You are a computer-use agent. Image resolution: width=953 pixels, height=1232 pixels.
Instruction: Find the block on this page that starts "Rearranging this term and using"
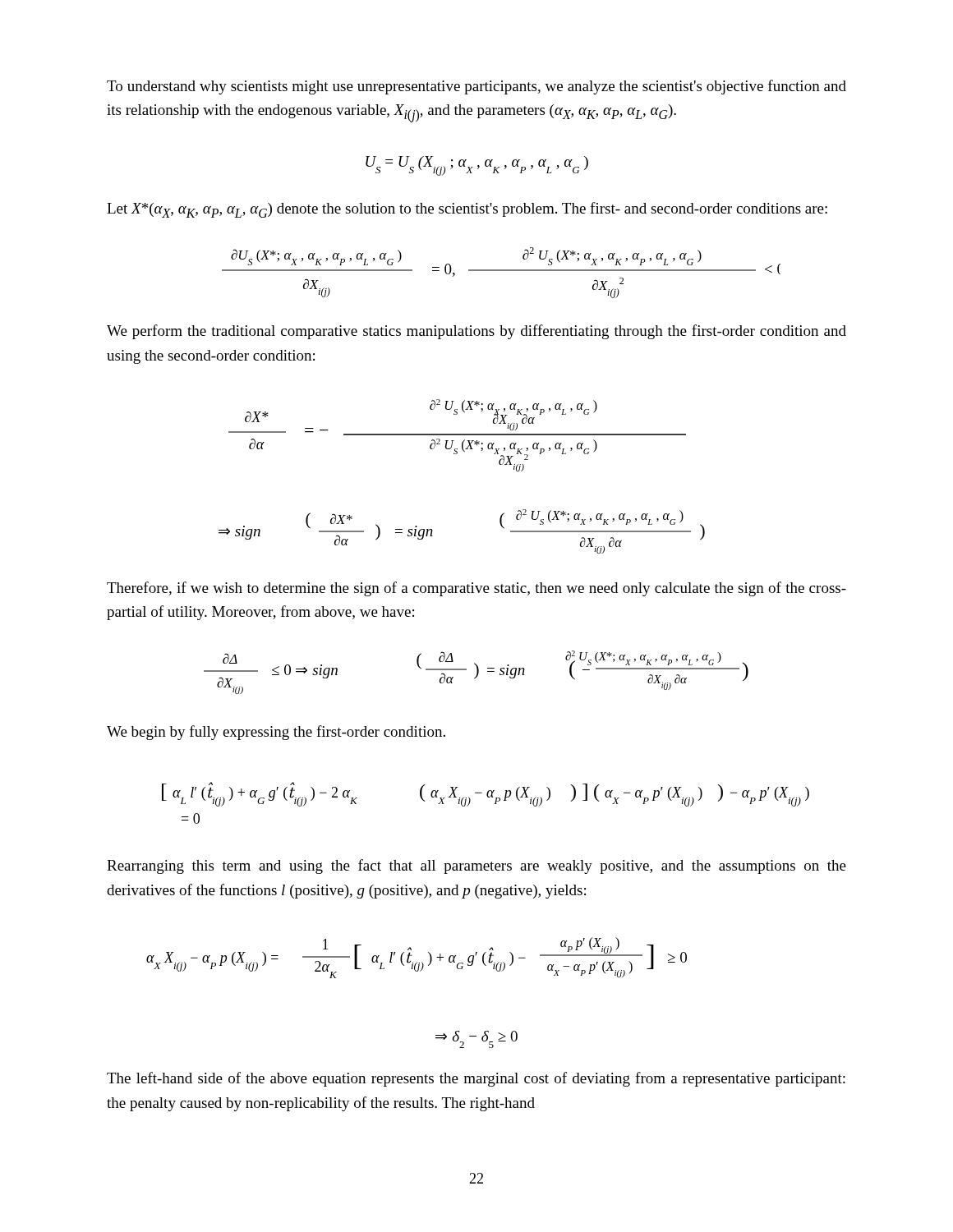click(476, 878)
